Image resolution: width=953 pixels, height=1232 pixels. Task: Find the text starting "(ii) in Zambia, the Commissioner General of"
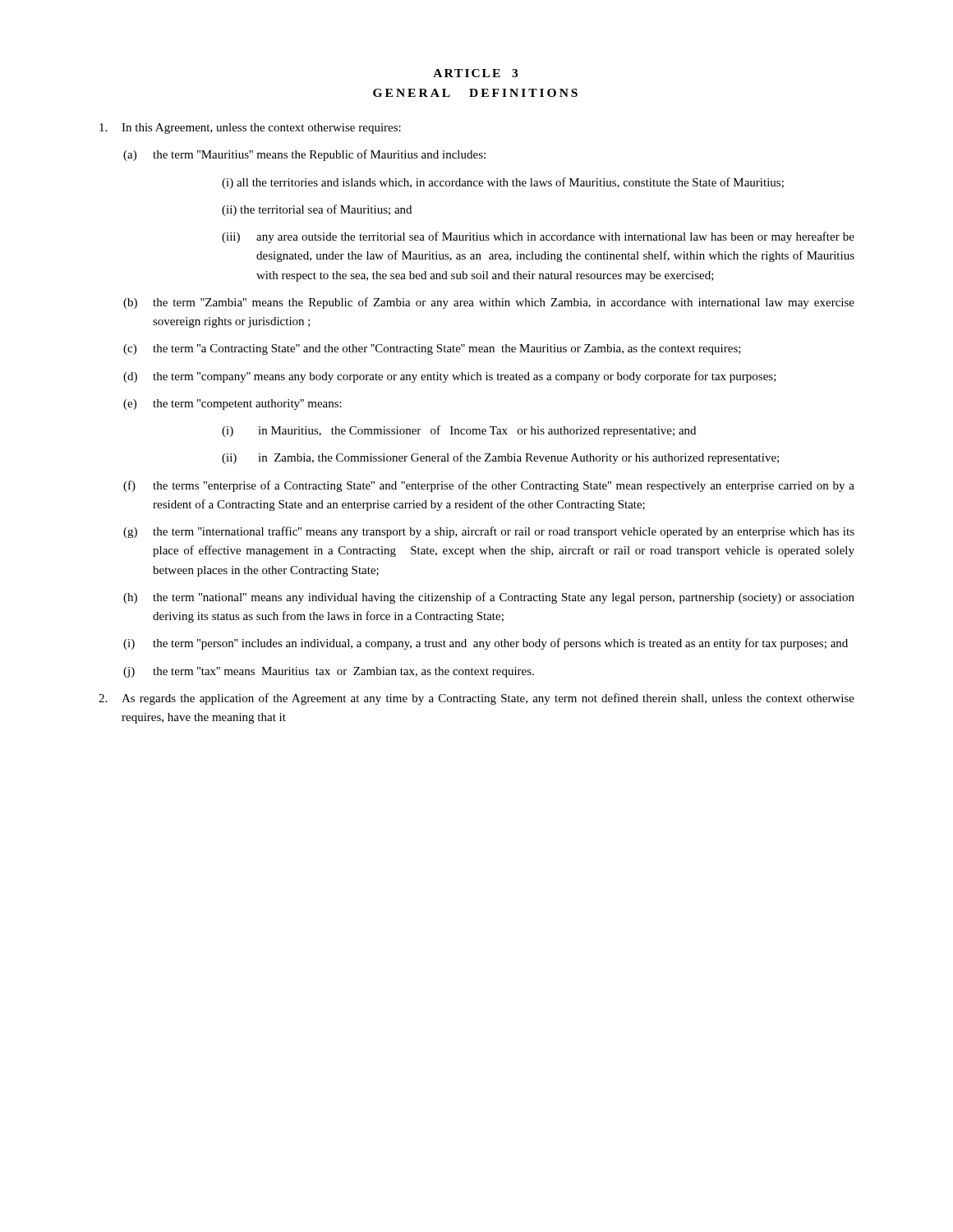tap(538, 458)
